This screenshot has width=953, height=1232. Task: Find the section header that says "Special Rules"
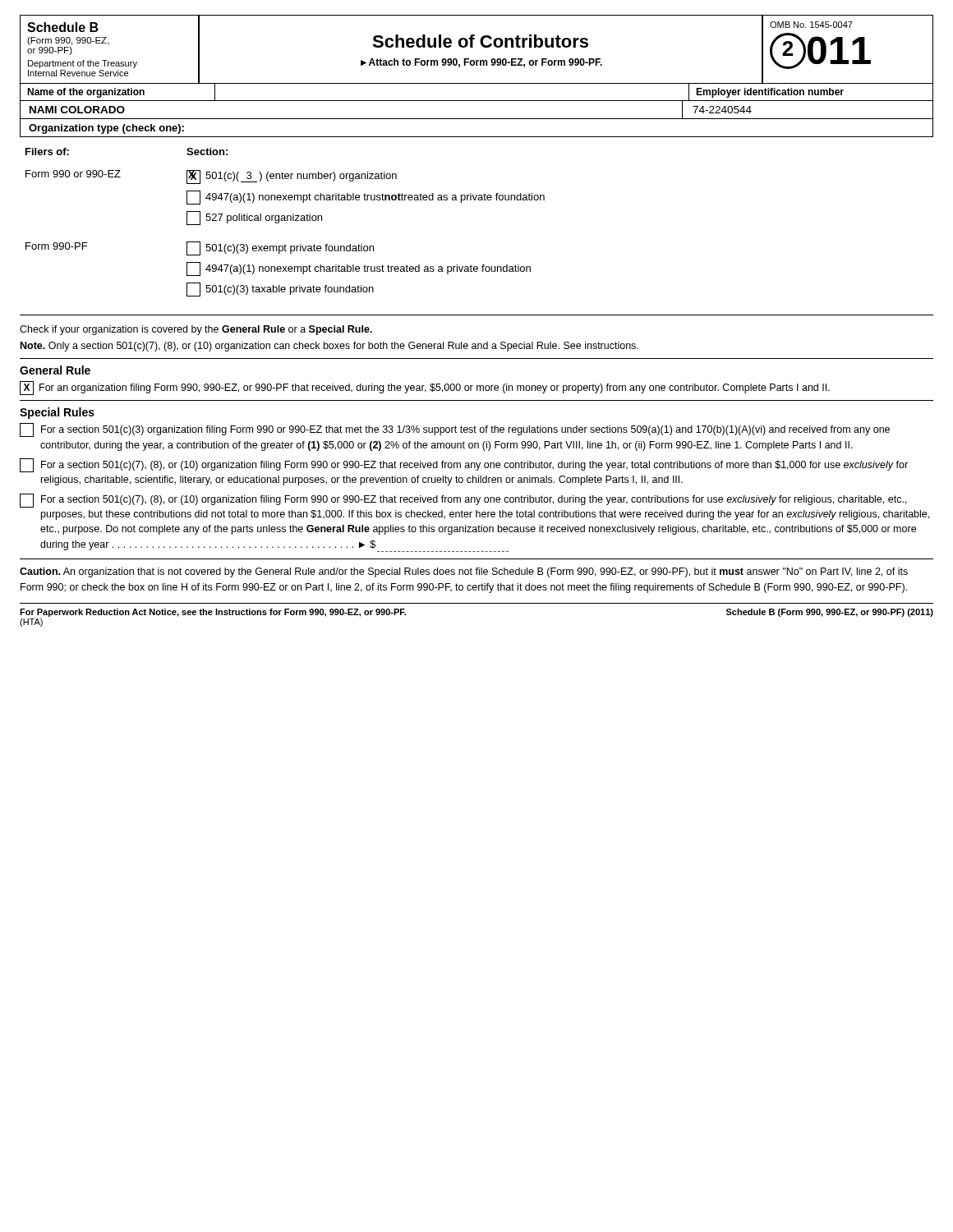(57, 413)
